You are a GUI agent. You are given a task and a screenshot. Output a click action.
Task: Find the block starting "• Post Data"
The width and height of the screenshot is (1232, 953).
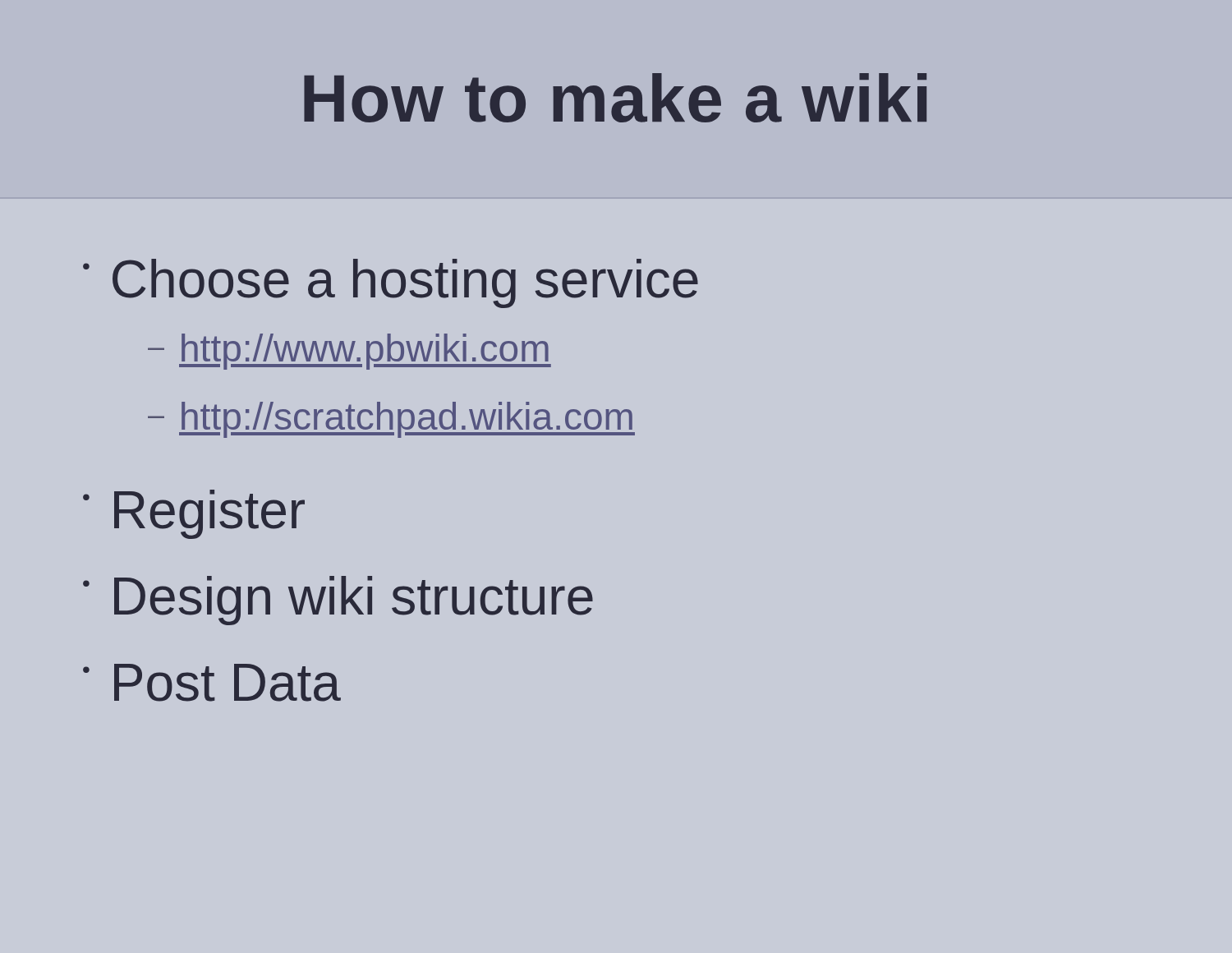pos(211,683)
